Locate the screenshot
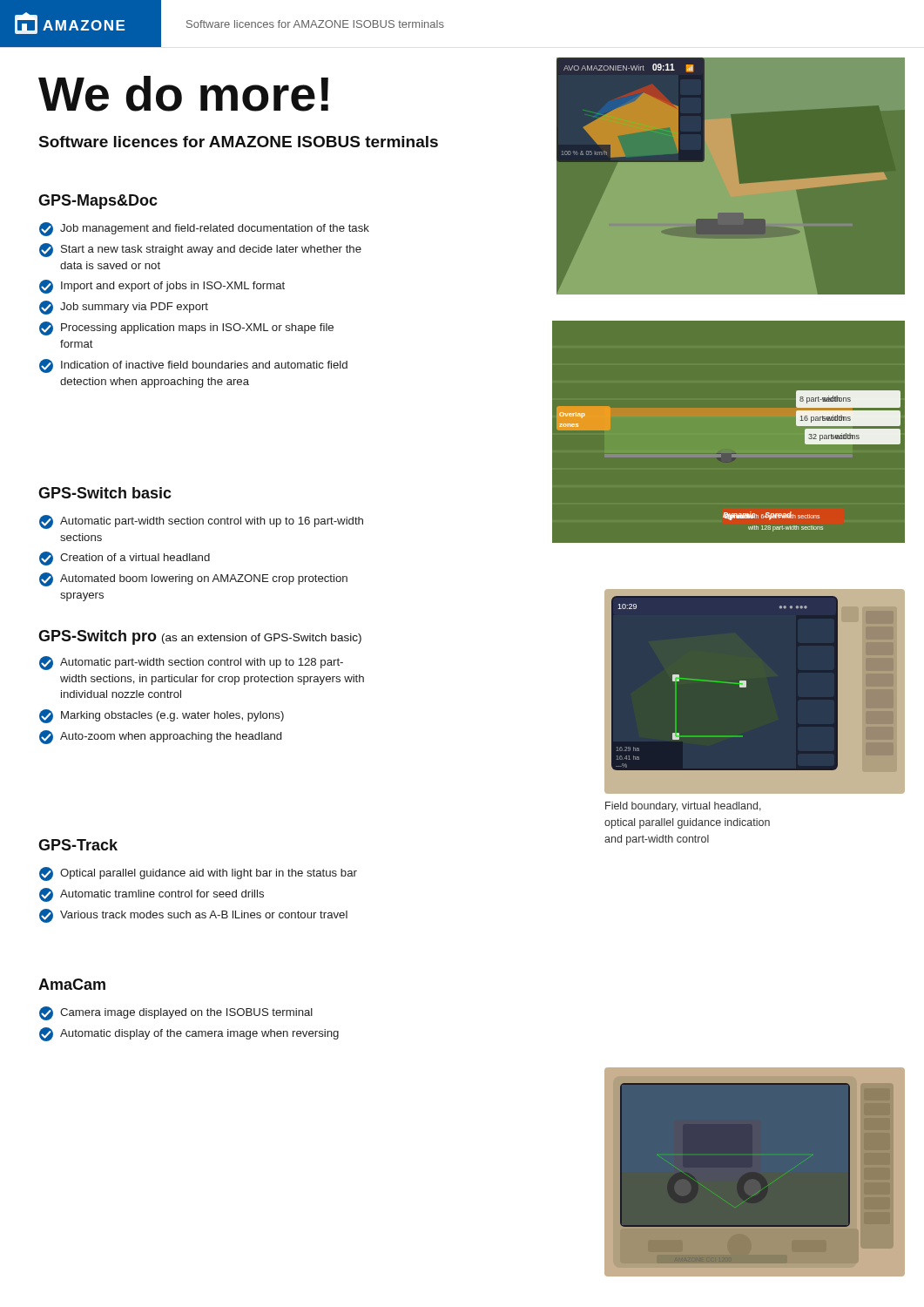924x1307 pixels. (x=755, y=691)
